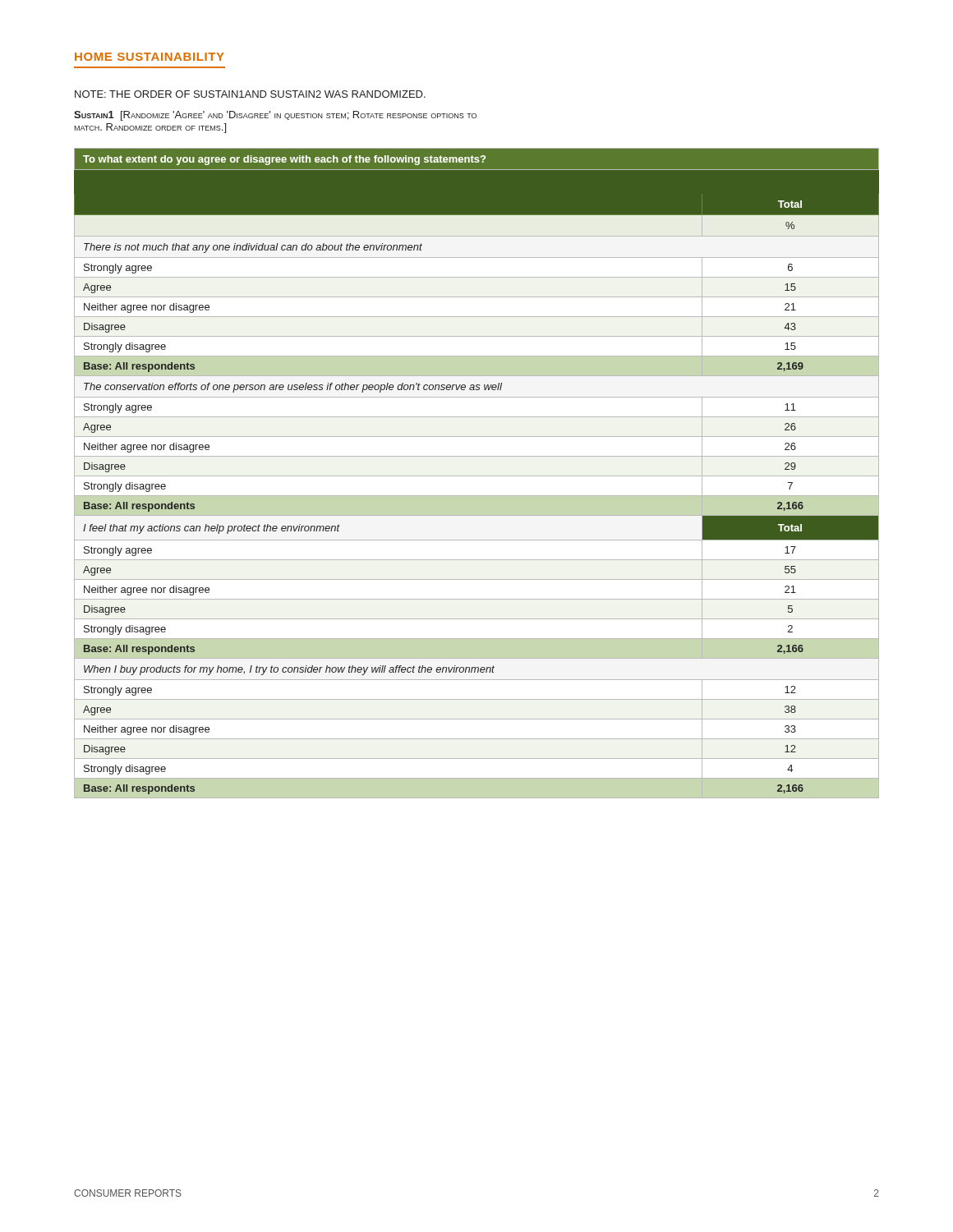Point to "NOTE: THE ORDER OF SUSTAIN1AND SUSTAIN2 WAS RANDOMIZED."

click(x=250, y=94)
